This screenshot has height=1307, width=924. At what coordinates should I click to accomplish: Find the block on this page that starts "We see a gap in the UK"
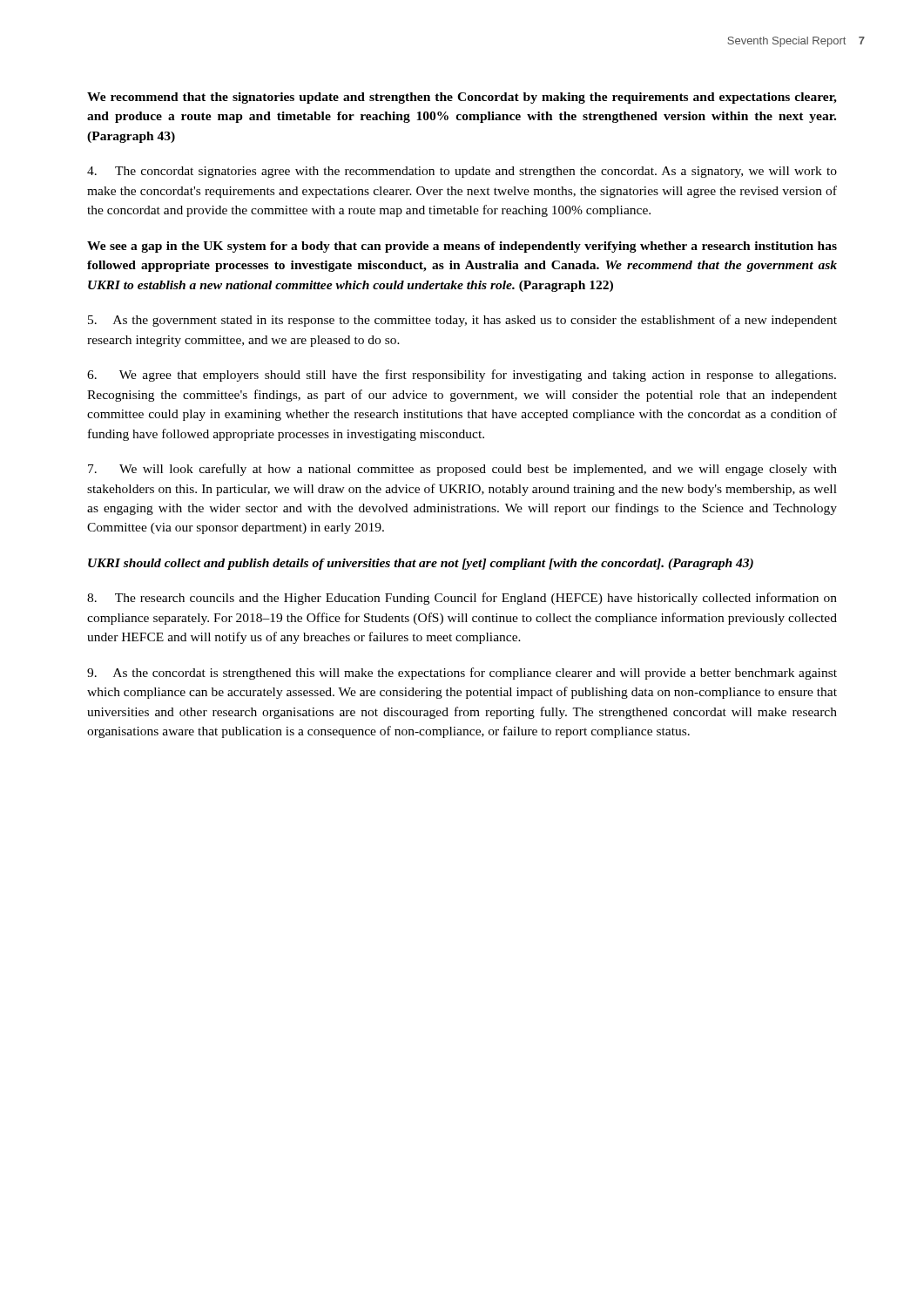click(462, 265)
